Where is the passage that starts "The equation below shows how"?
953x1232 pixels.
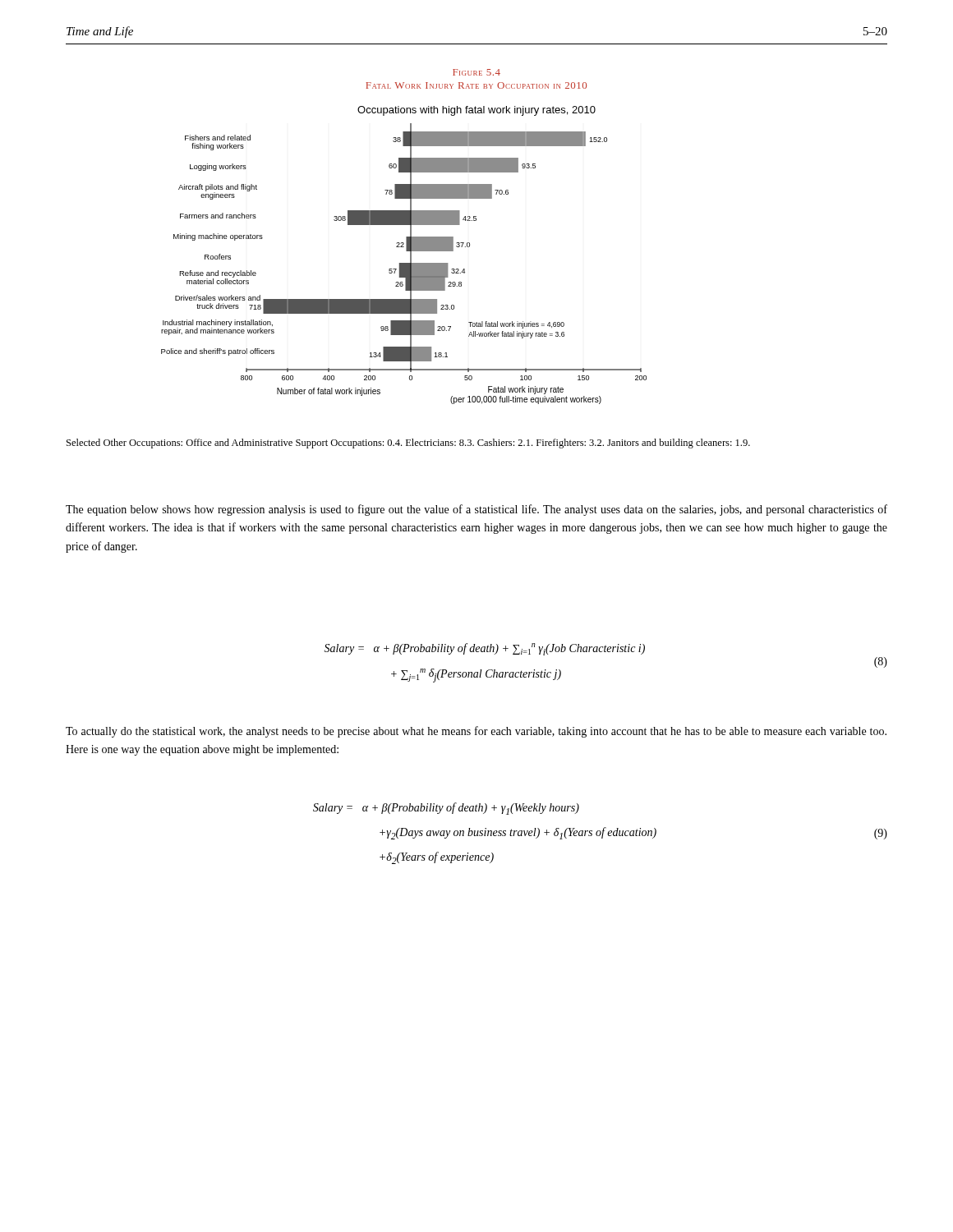coord(476,528)
